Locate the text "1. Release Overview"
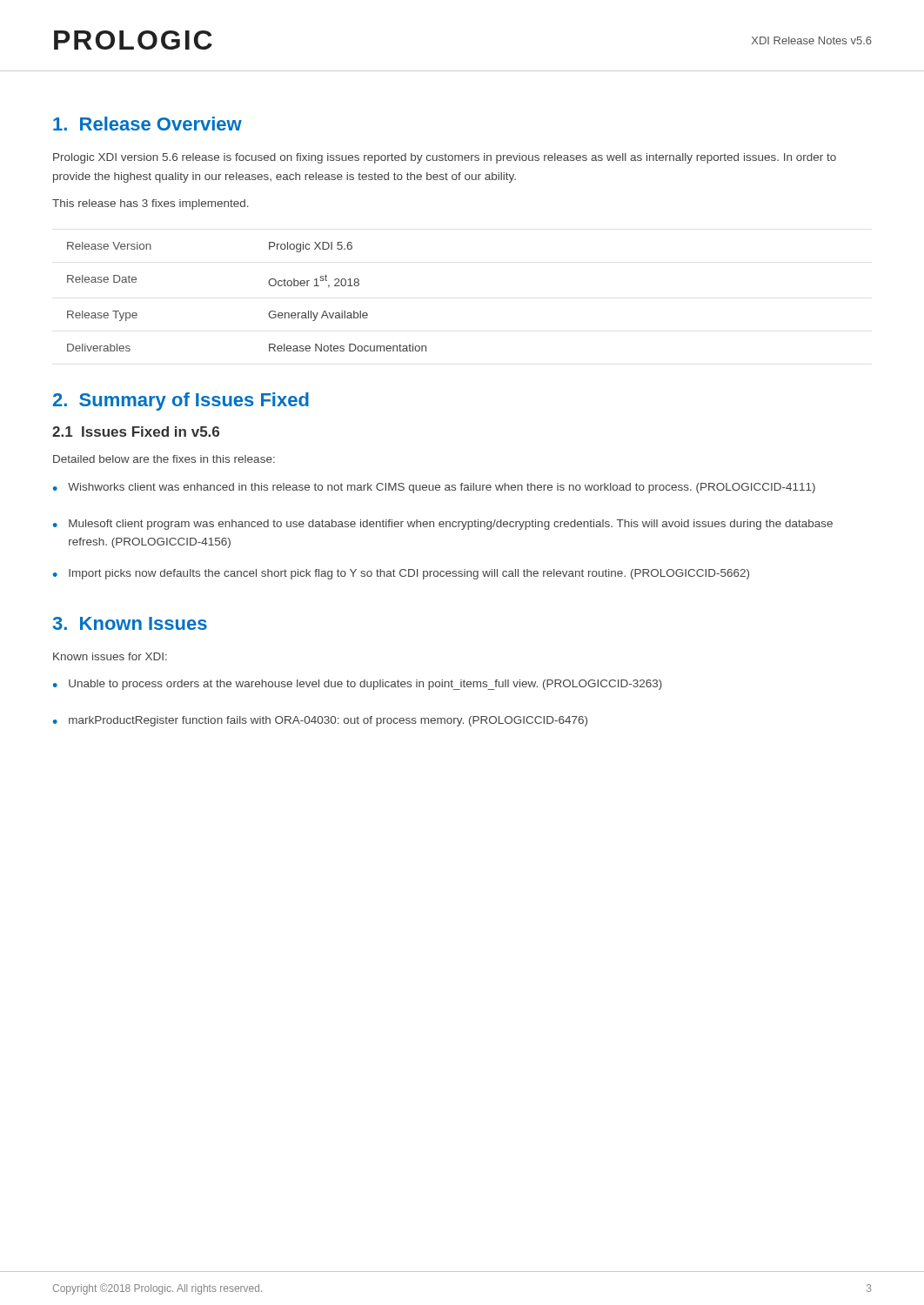The height and width of the screenshot is (1305, 924). tap(147, 124)
